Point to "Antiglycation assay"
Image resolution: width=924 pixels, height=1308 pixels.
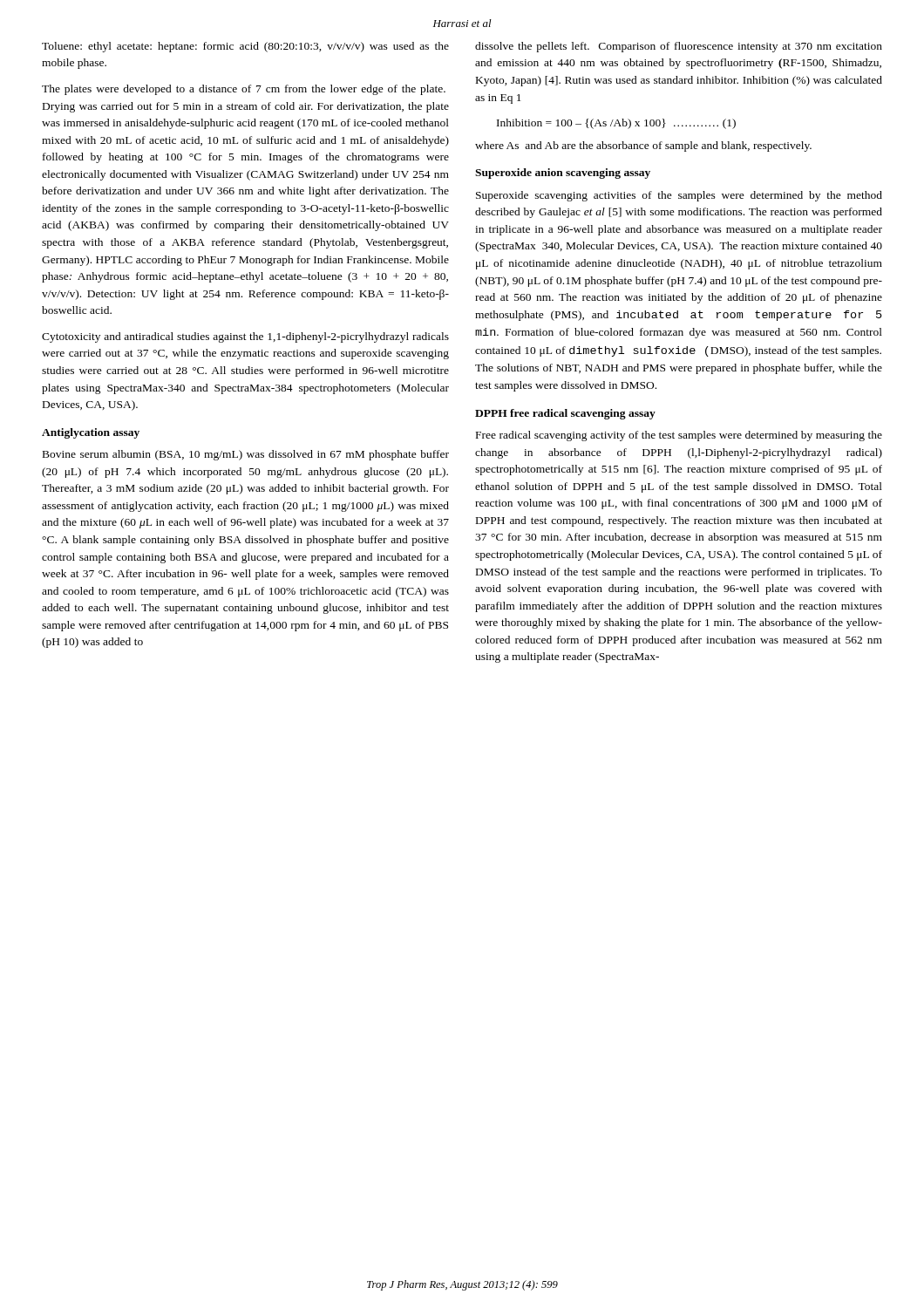[x=91, y=432]
